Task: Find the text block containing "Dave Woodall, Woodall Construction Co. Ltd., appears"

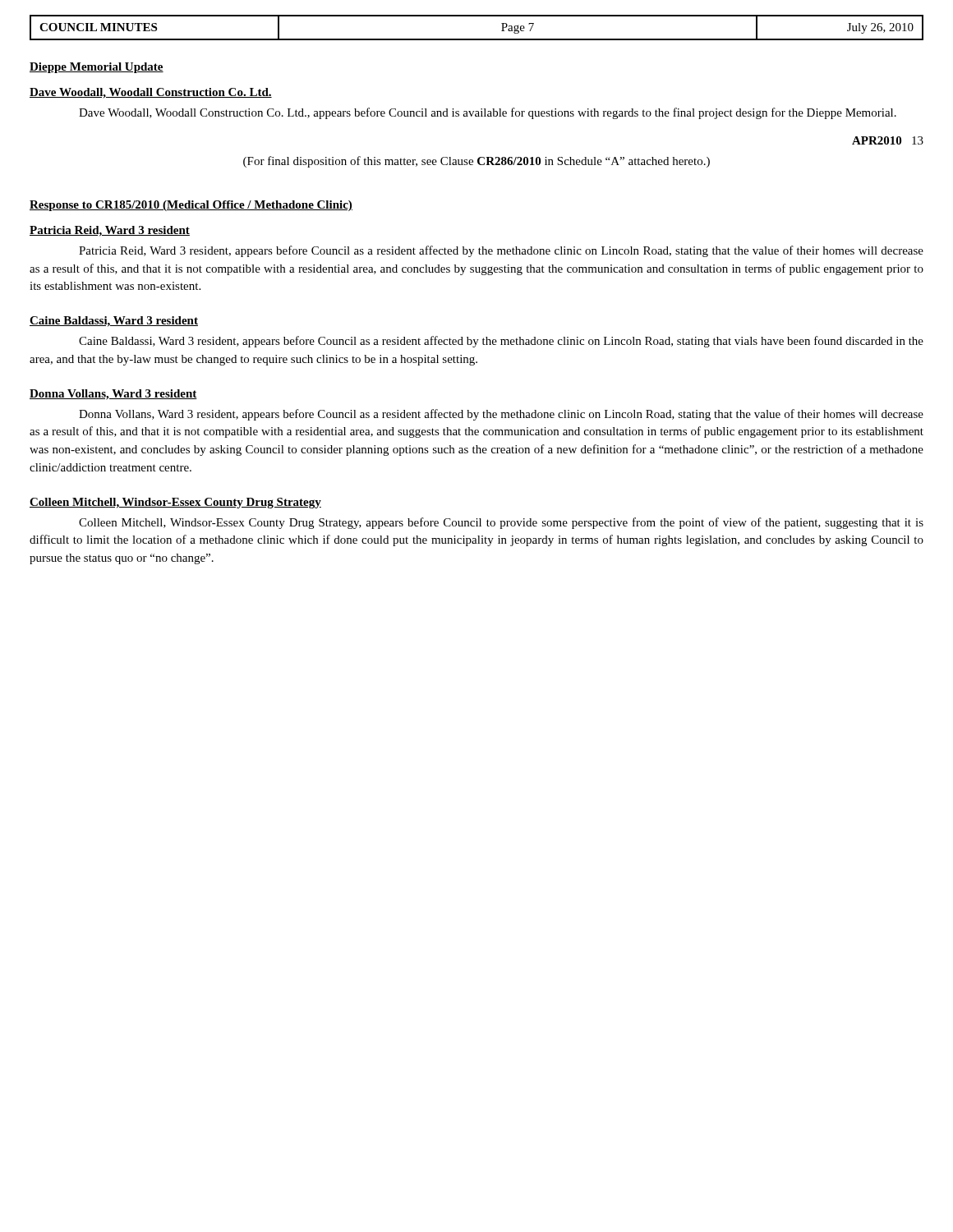Action: 488,113
